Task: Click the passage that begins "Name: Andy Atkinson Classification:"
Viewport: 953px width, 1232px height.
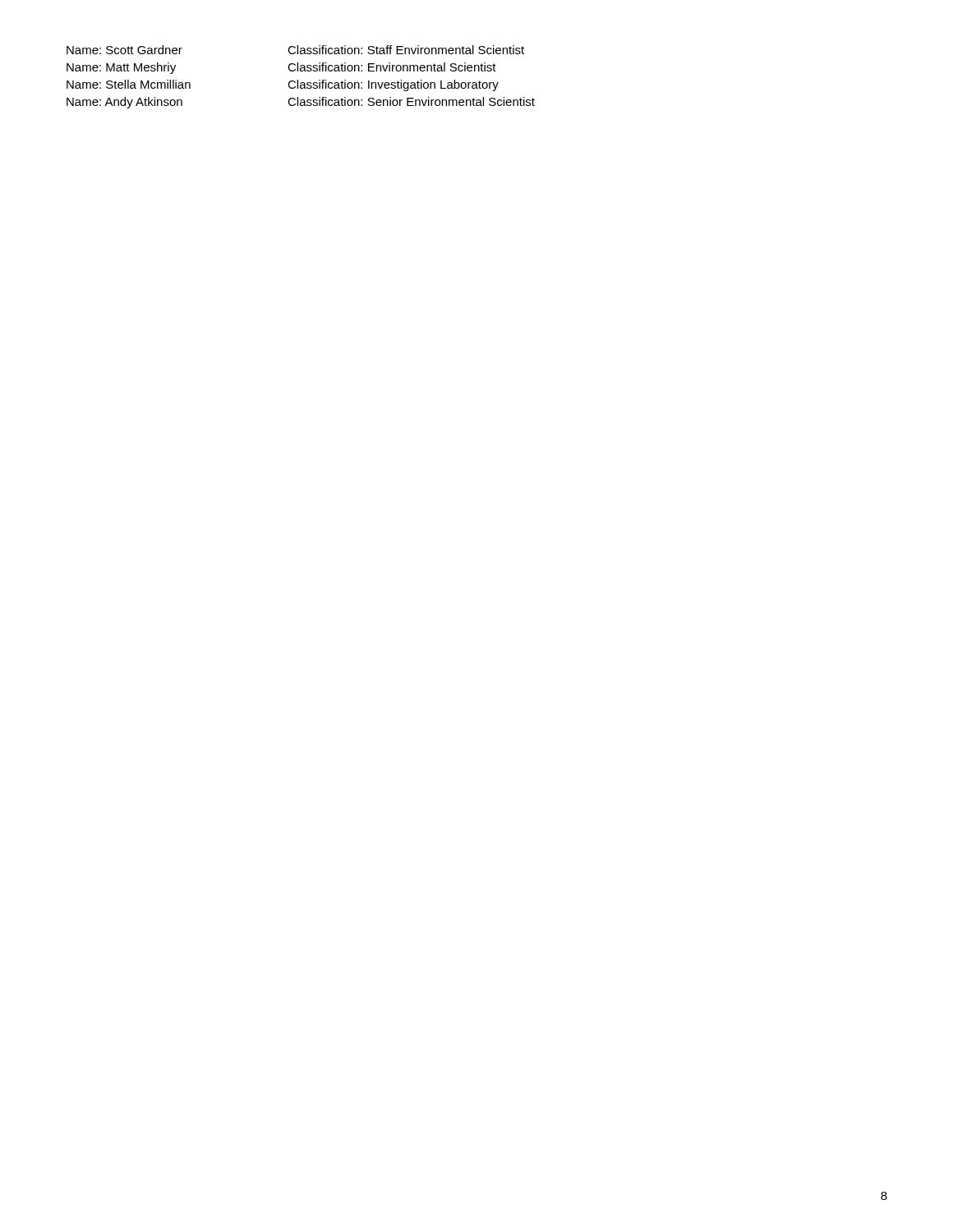Action: pos(468,101)
